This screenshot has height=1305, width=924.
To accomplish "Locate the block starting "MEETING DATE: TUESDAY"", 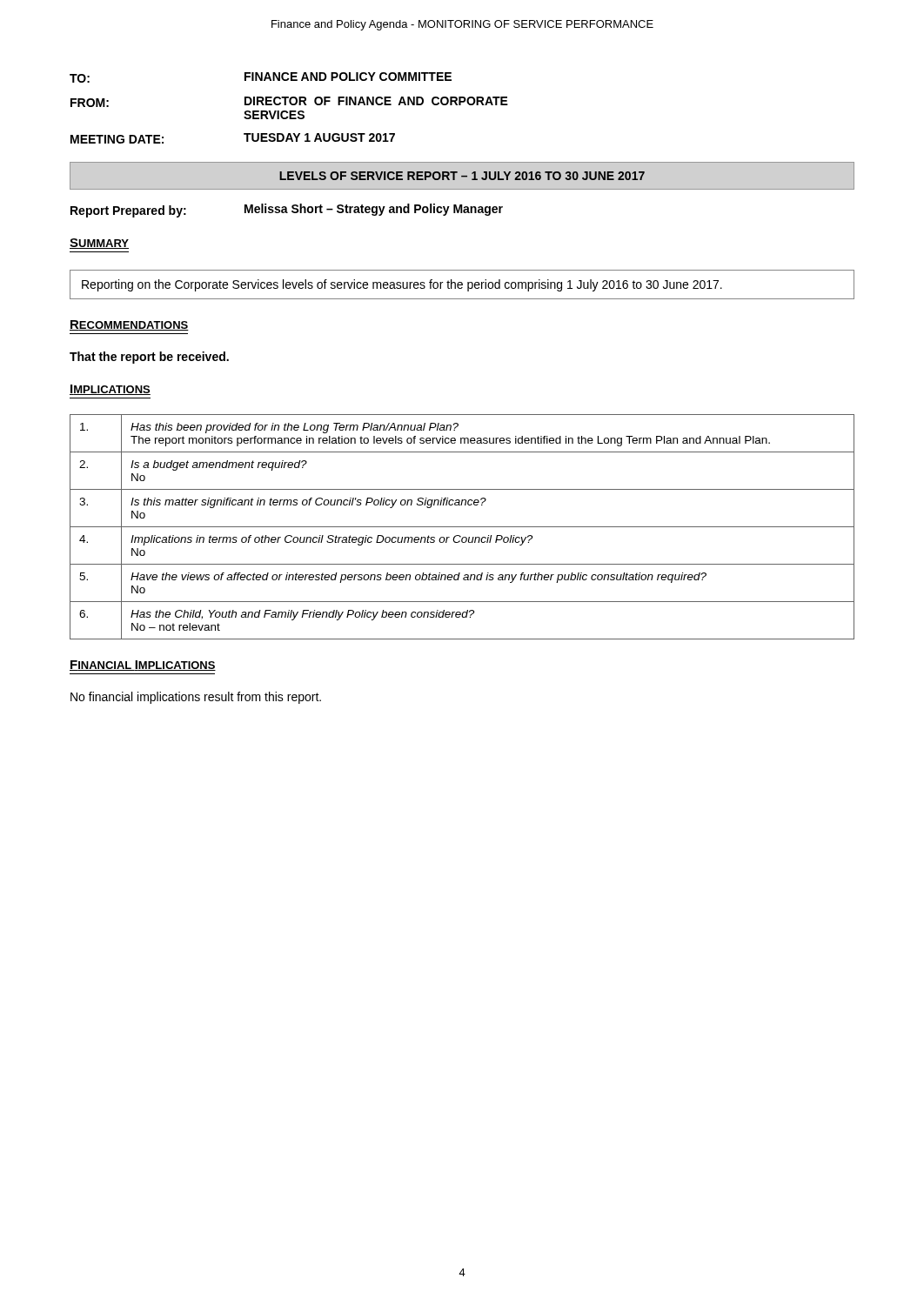I will [x=121, y=139].
